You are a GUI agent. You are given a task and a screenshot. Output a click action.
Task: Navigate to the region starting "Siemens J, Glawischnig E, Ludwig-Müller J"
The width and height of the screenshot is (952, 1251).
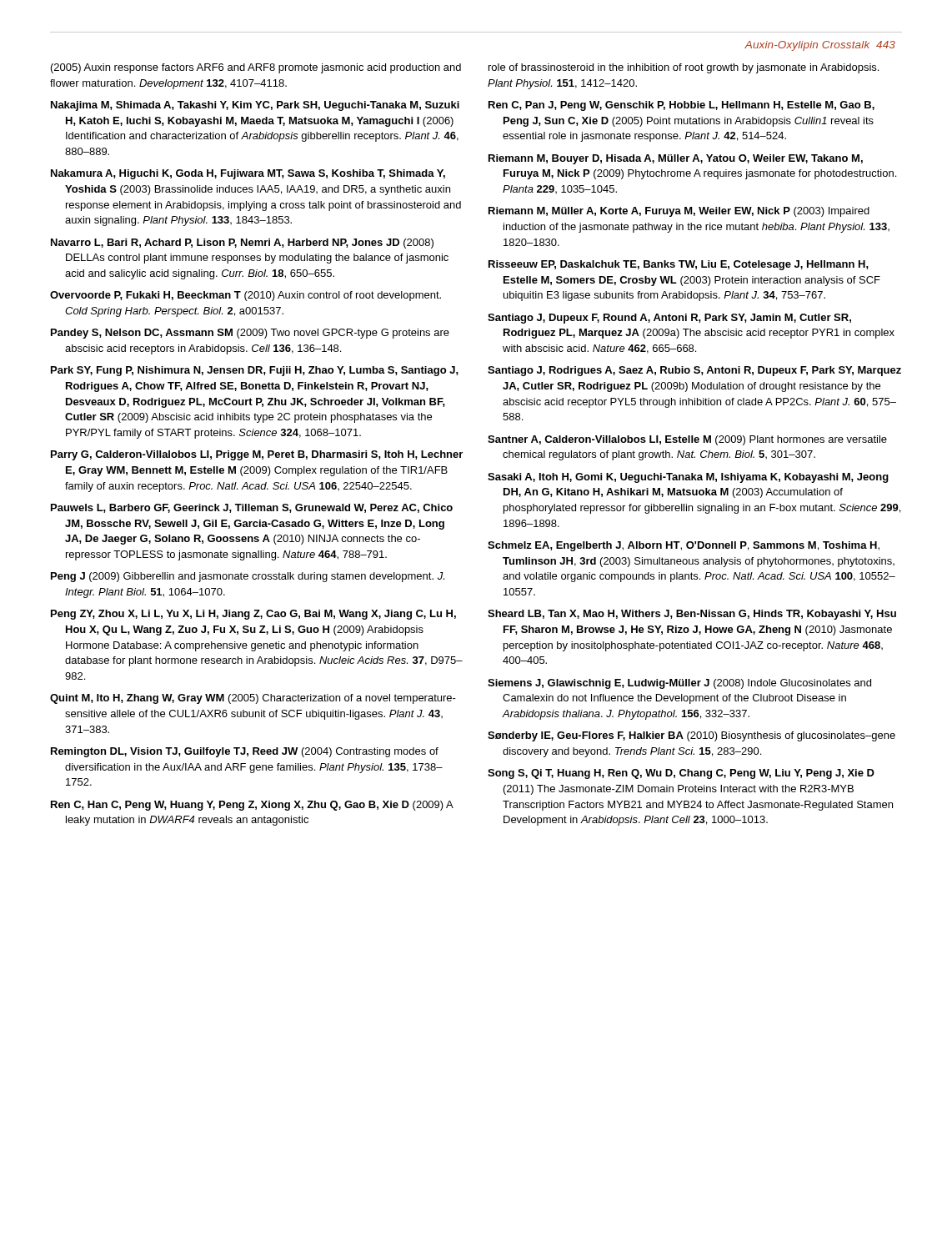click(680, 698)
